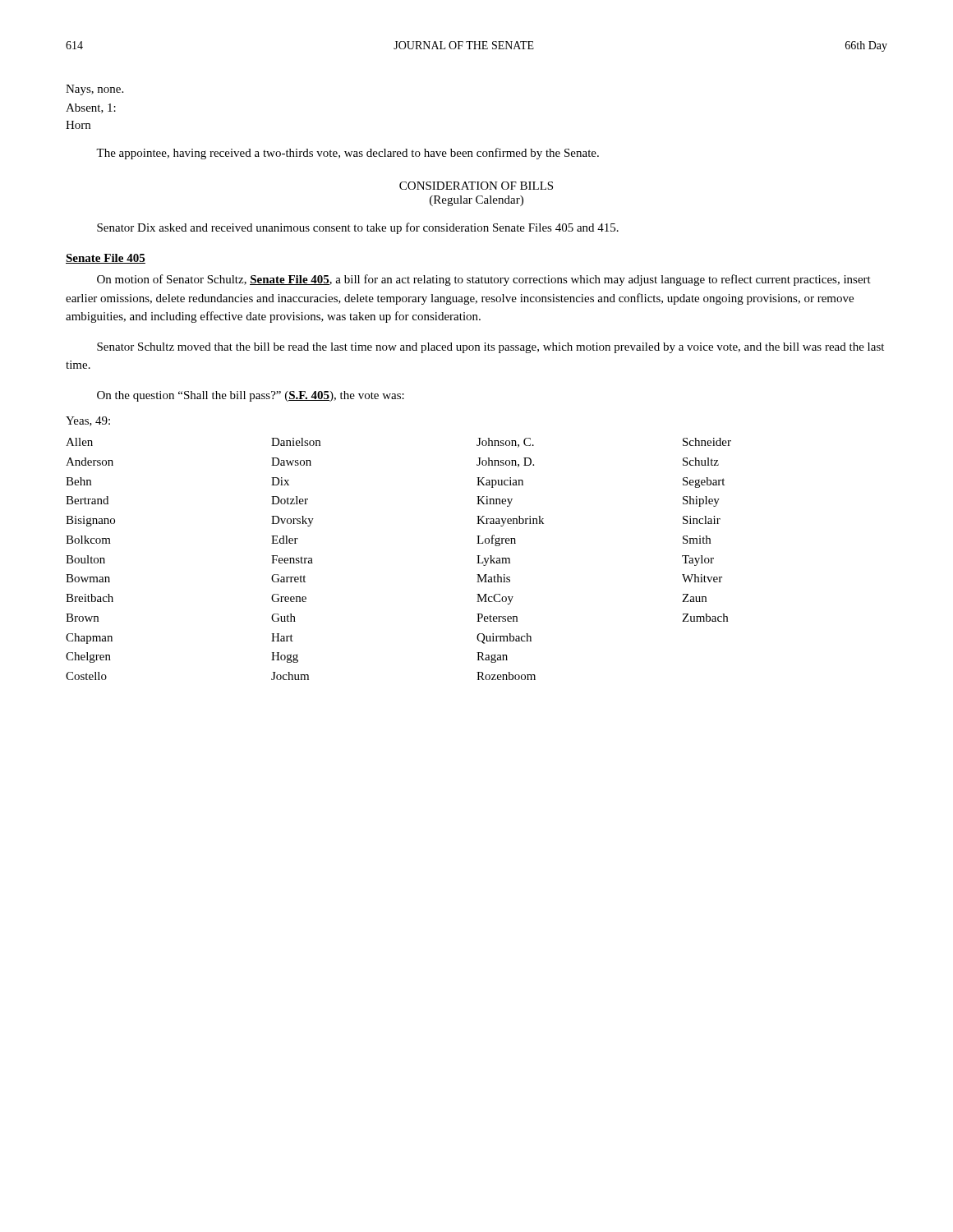The height and width of the screenshot is (1232, 953).
Task: Find the block on this page that starts "On the question “Shall the bill"
Action: [x=251, y=395]
